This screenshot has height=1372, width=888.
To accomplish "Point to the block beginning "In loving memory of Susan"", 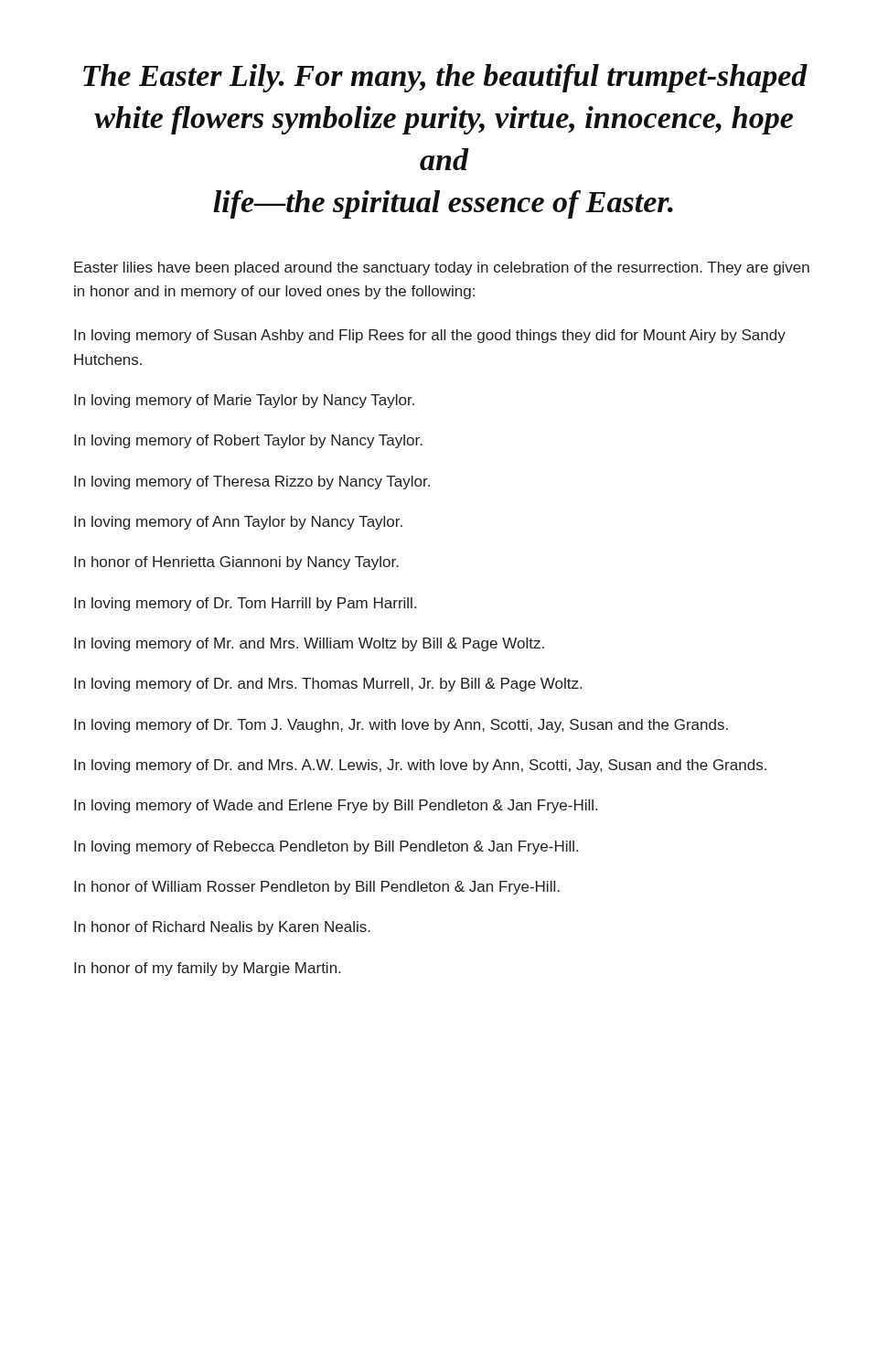I will (429, 348).
